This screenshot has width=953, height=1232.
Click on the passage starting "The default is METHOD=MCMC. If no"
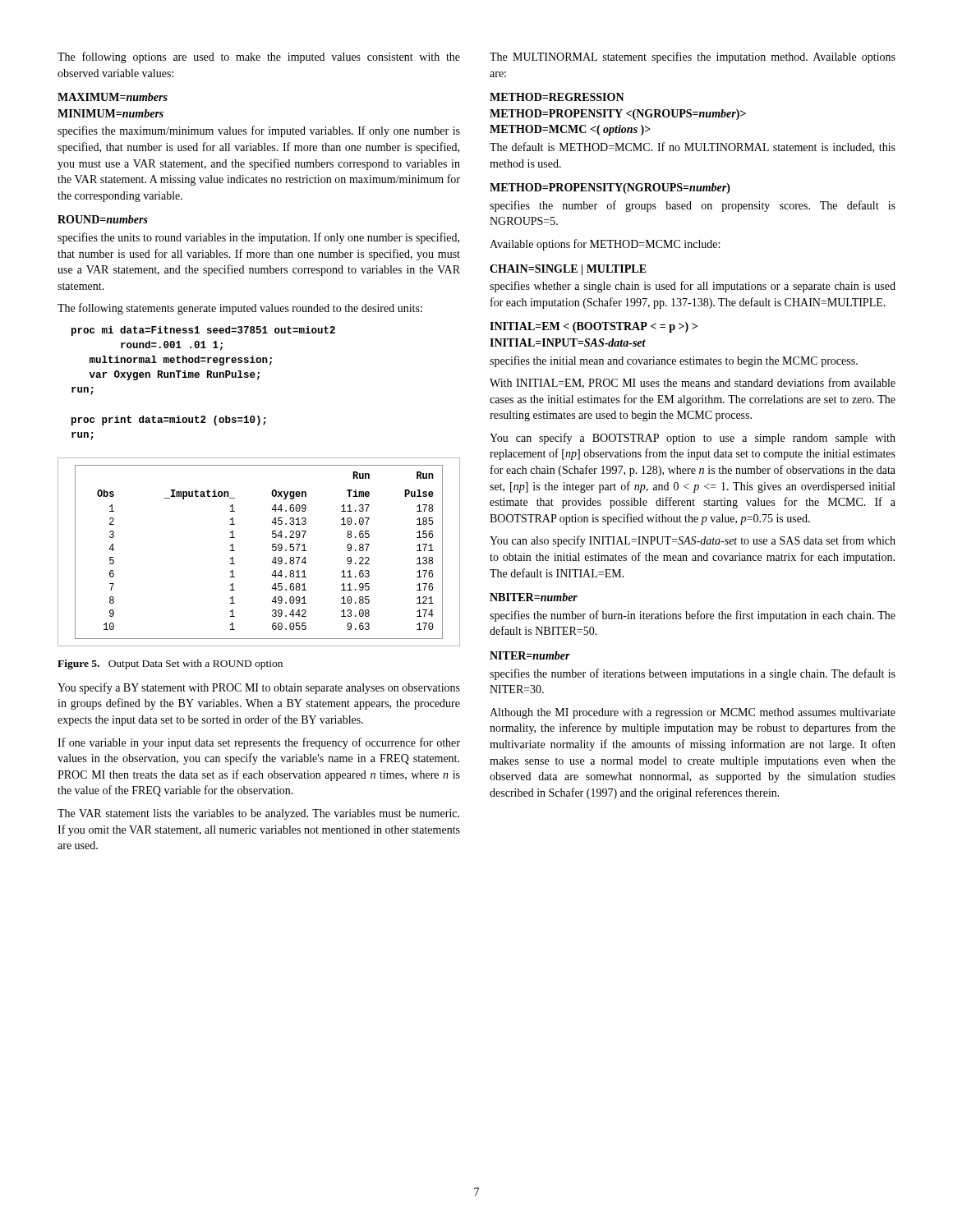click(x=693, y=156)
